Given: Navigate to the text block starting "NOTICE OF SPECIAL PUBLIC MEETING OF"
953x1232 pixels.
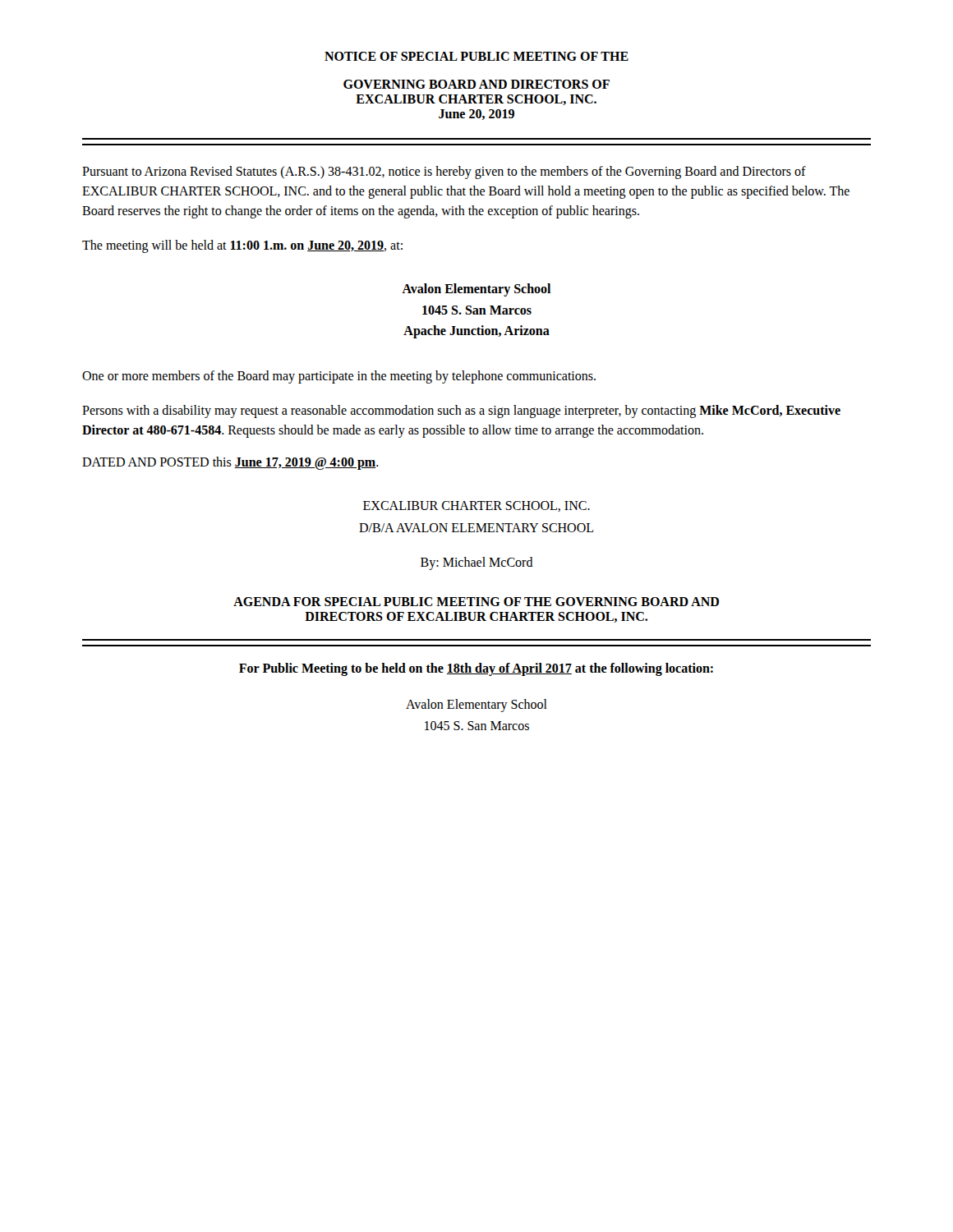Looking at the screenshot, I should coord(476,57).
